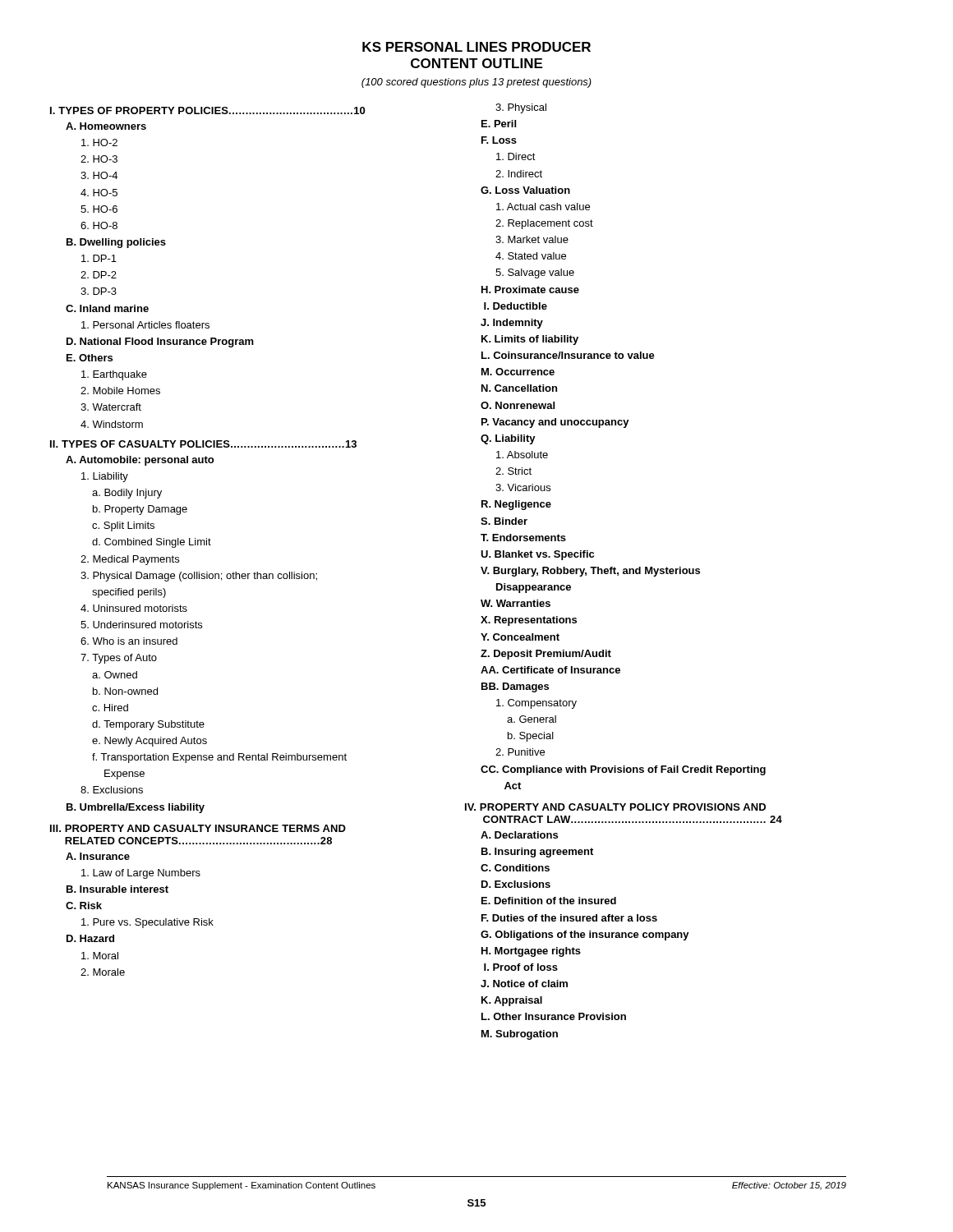Point to "F. Duties of the insured after a loss"
953x1232 pixels.
(x=569, y=917)
